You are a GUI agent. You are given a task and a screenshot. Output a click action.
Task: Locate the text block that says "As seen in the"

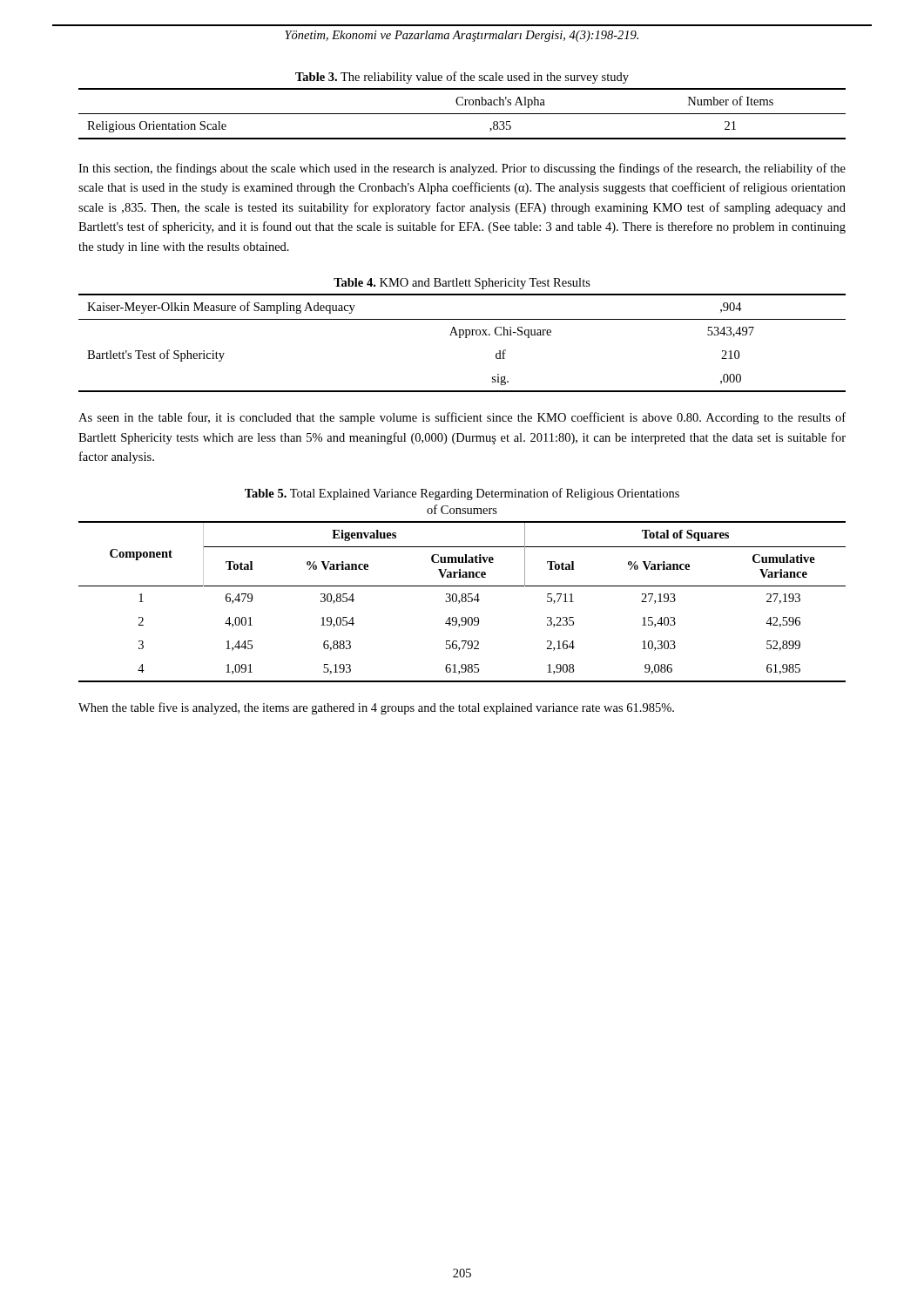click(462, 437)
